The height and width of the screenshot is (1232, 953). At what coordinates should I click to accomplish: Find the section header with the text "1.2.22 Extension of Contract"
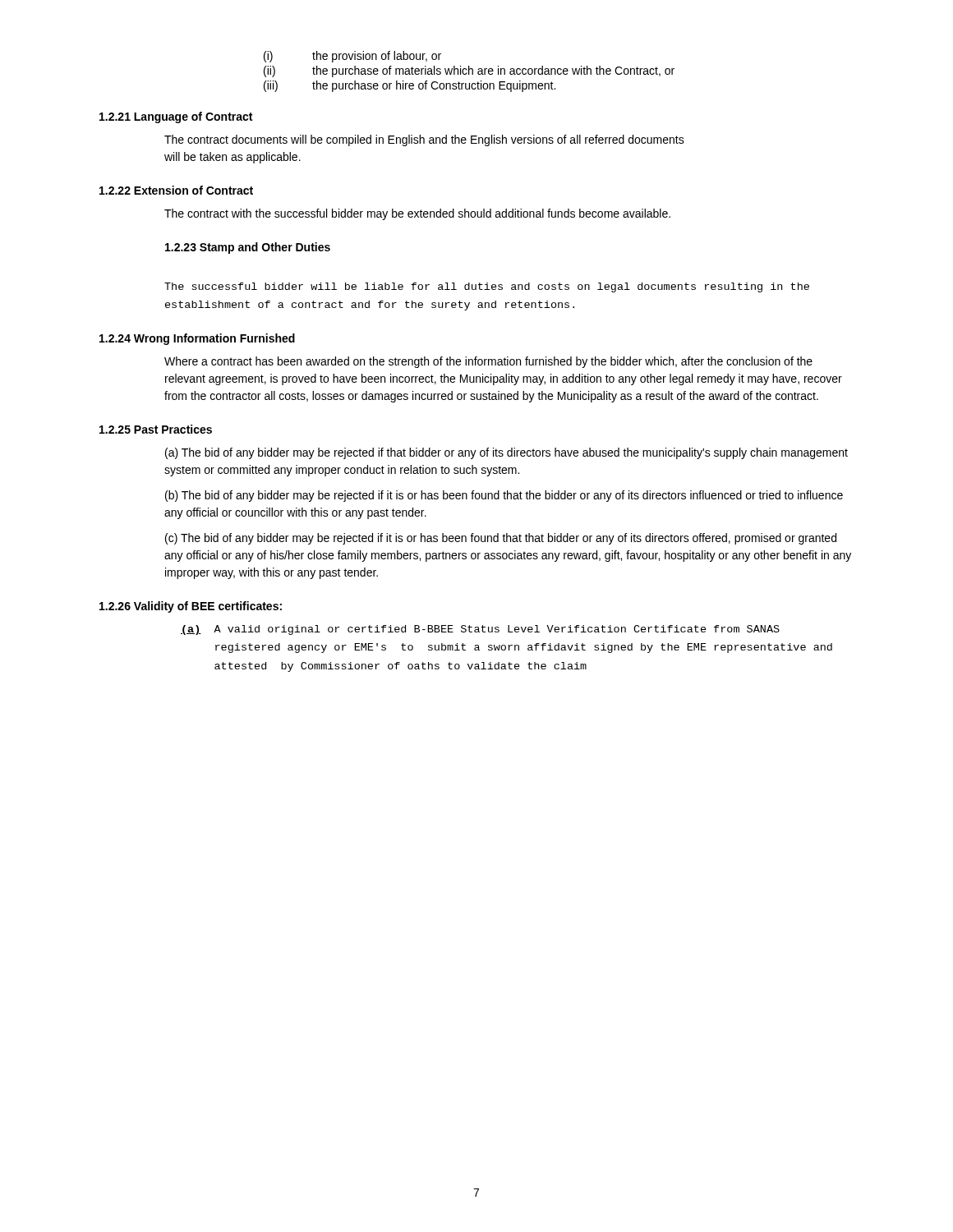(176, 191)
